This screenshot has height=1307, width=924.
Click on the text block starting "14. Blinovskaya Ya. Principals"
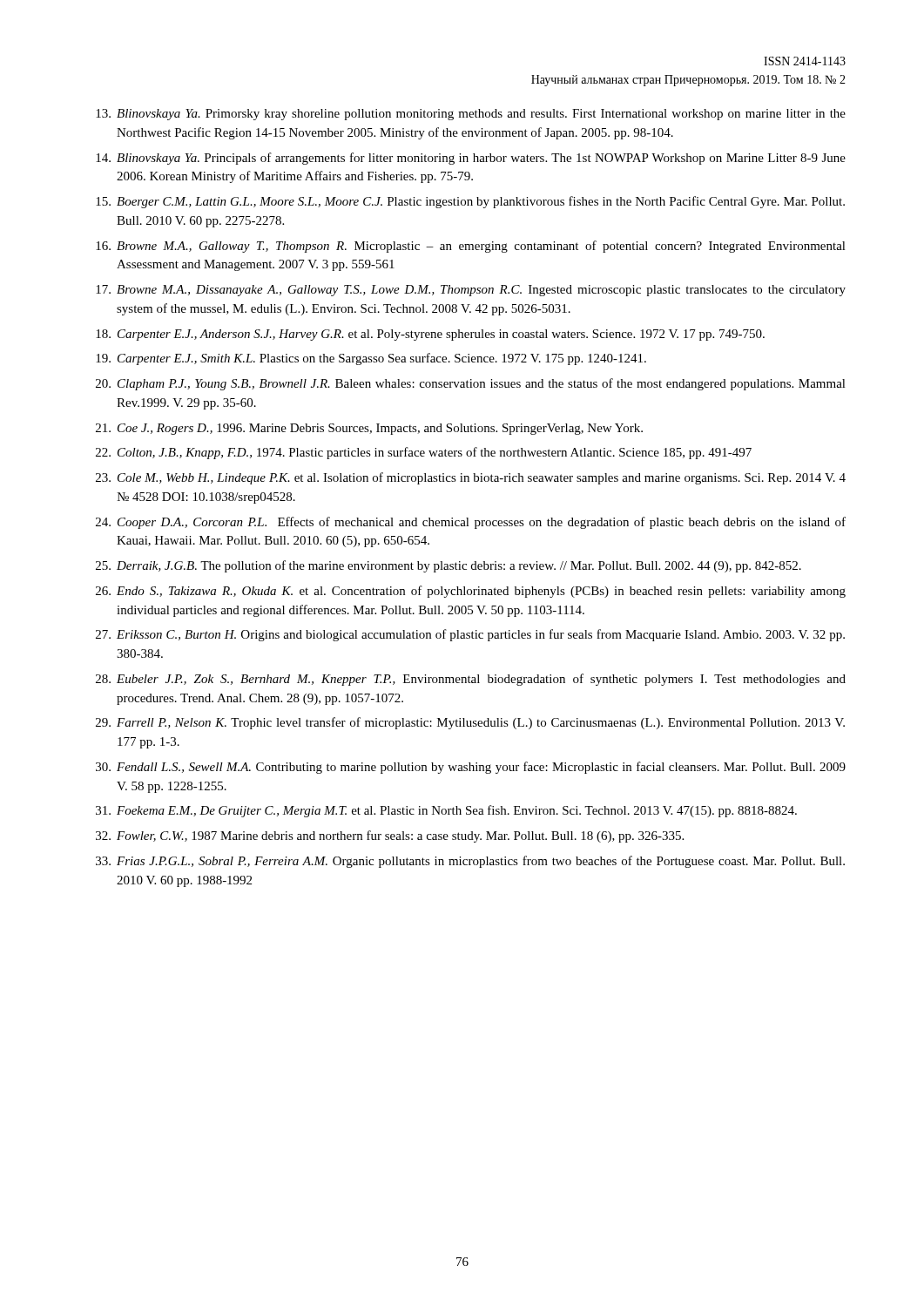[x=462, y=168]
